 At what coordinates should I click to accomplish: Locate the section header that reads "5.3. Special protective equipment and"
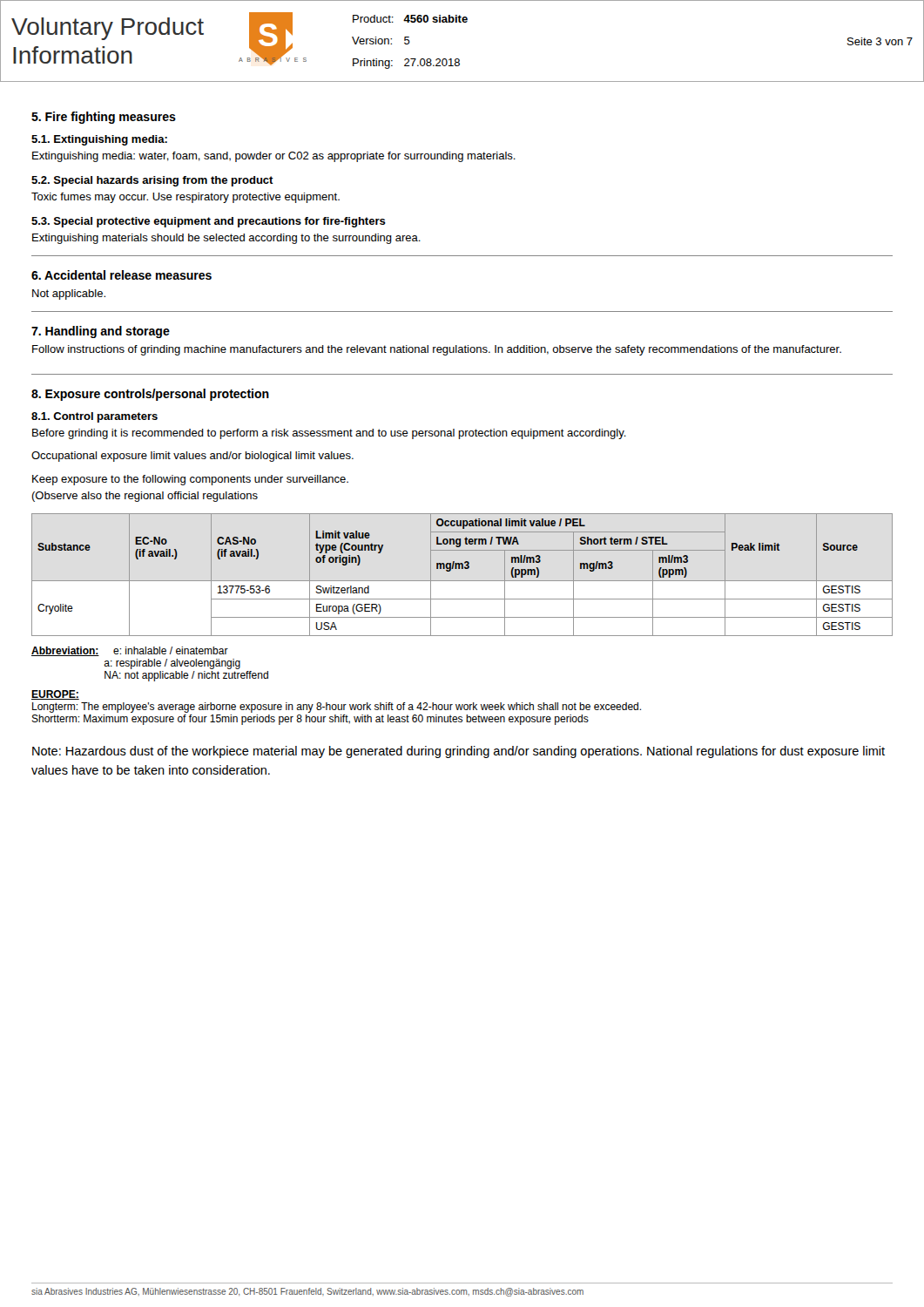coord(208,221)
